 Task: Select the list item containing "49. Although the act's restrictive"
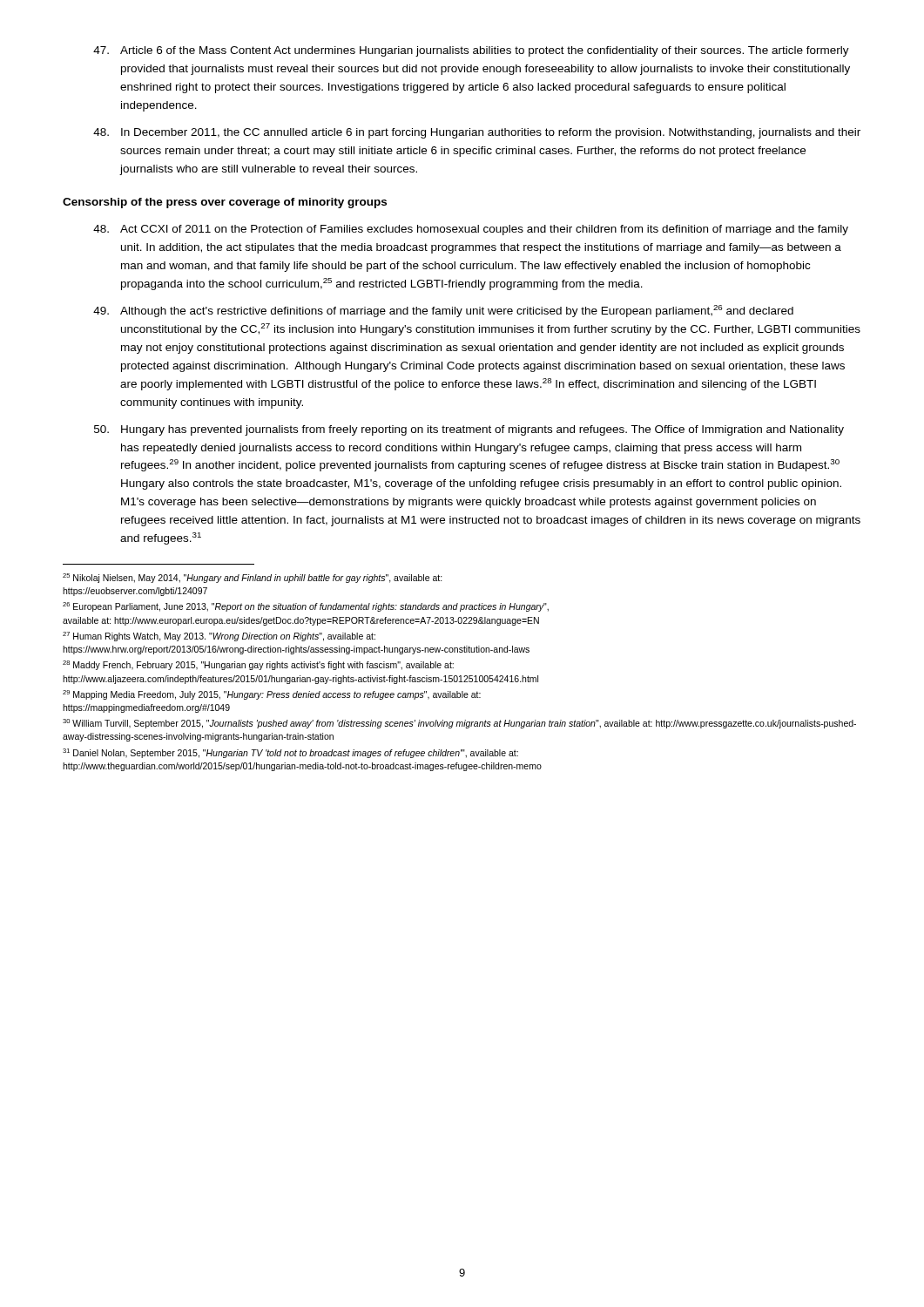coord(462,357)
